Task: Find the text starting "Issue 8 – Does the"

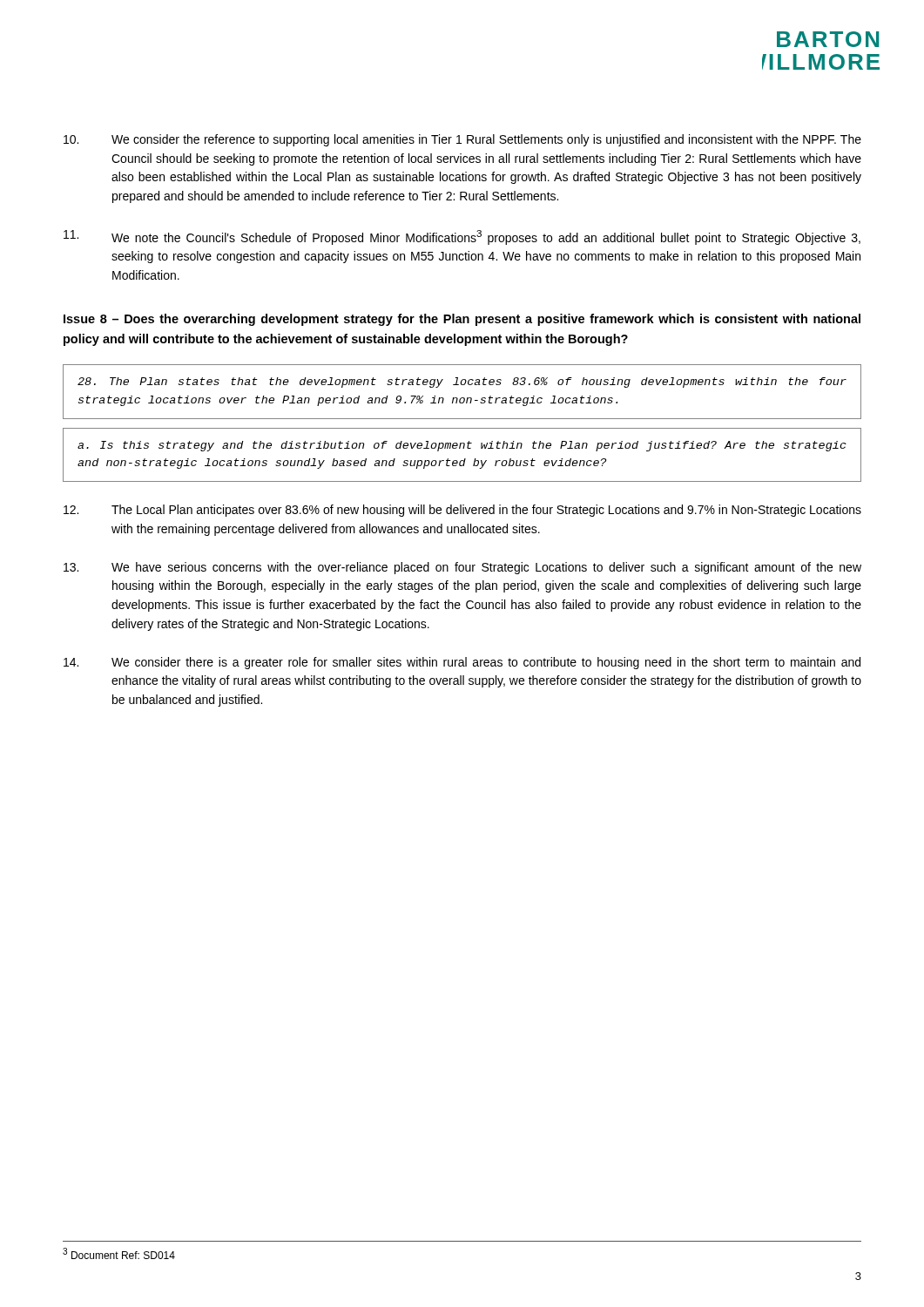Action: click(462, 329)
